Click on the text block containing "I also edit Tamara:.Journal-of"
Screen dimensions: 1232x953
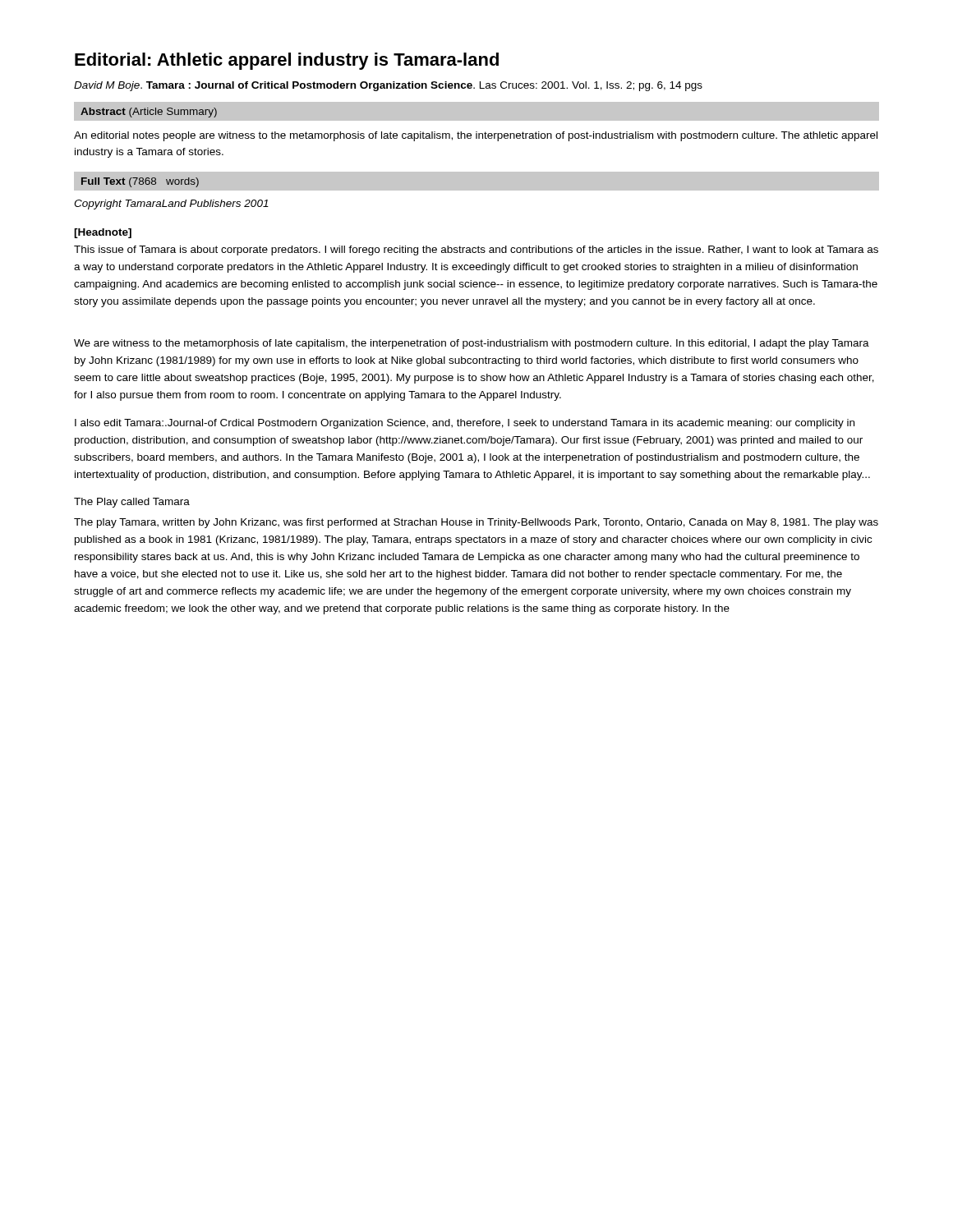[472, 449]
